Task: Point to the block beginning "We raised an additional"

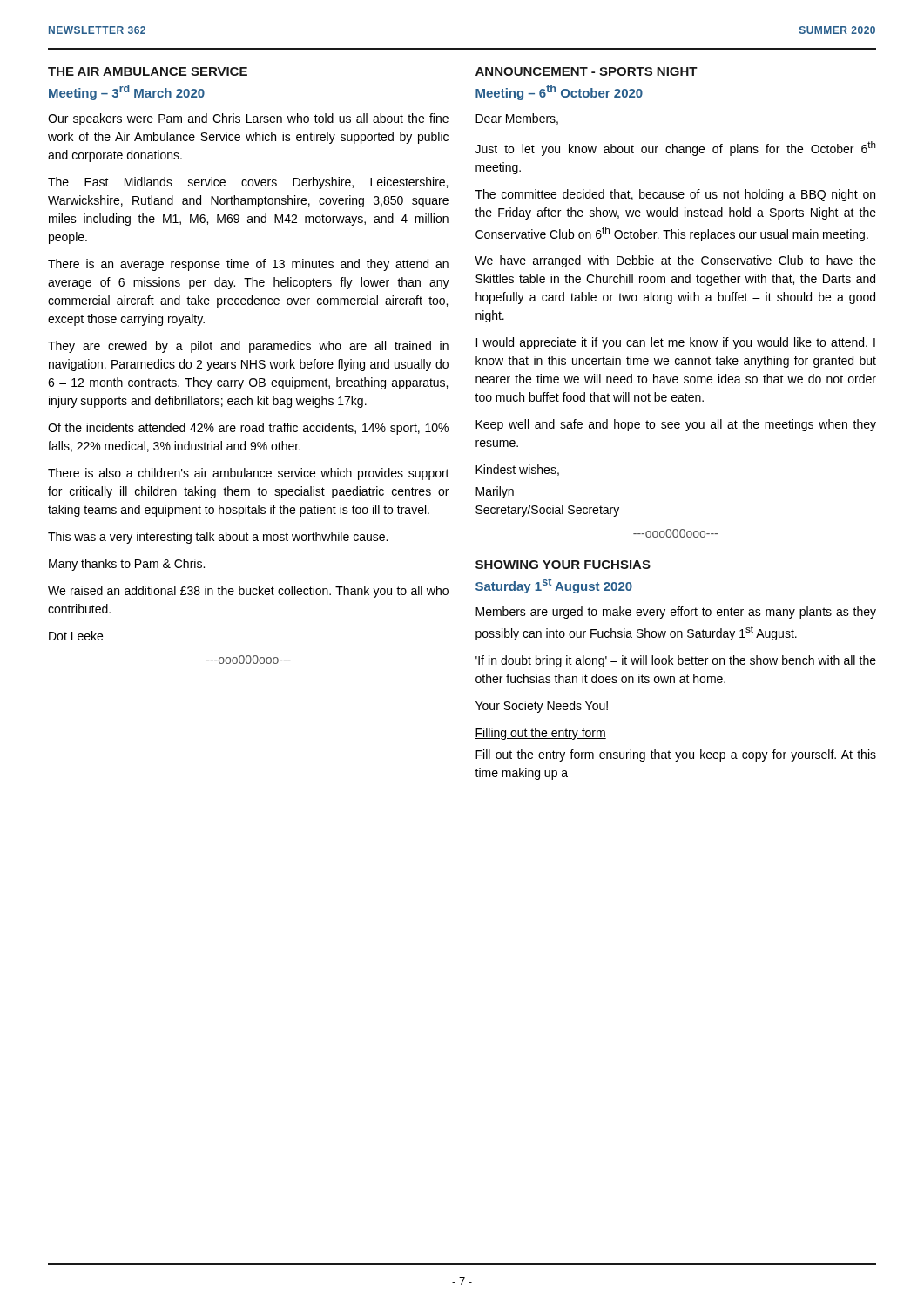Action: tap(248, 600)
